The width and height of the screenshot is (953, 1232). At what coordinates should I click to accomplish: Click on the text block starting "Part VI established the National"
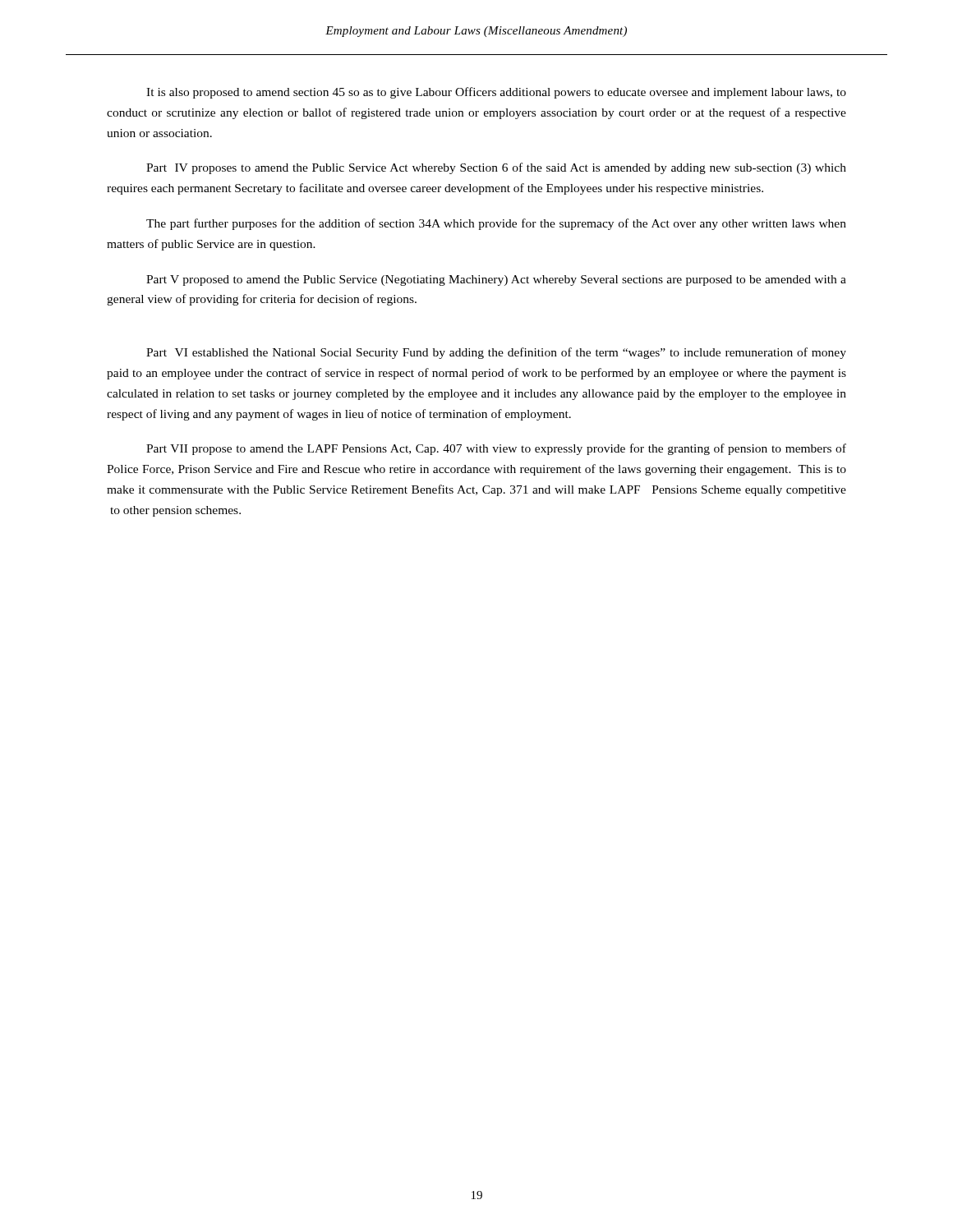(476, 383)
